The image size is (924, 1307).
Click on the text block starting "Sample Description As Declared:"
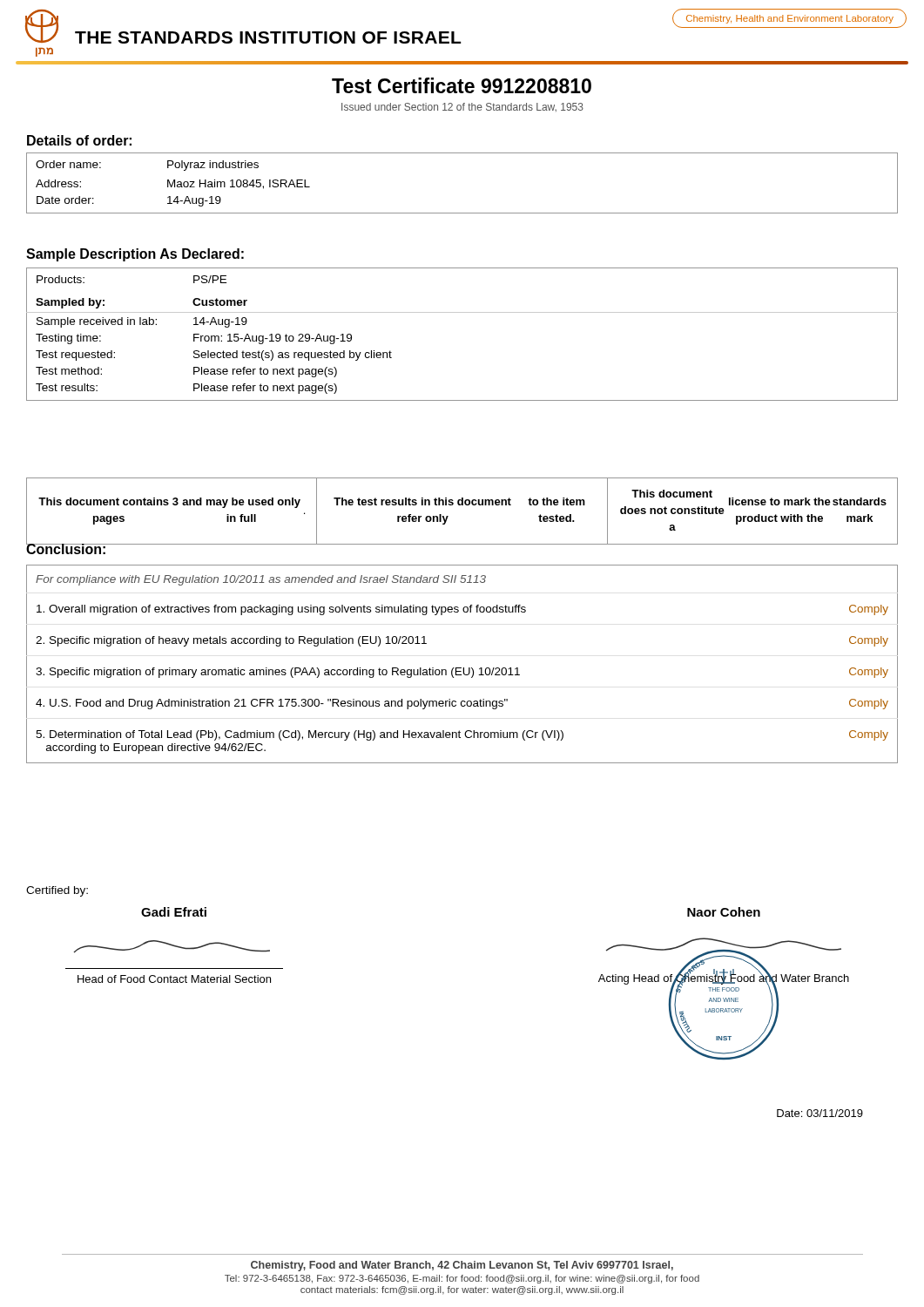pos(135,254)
